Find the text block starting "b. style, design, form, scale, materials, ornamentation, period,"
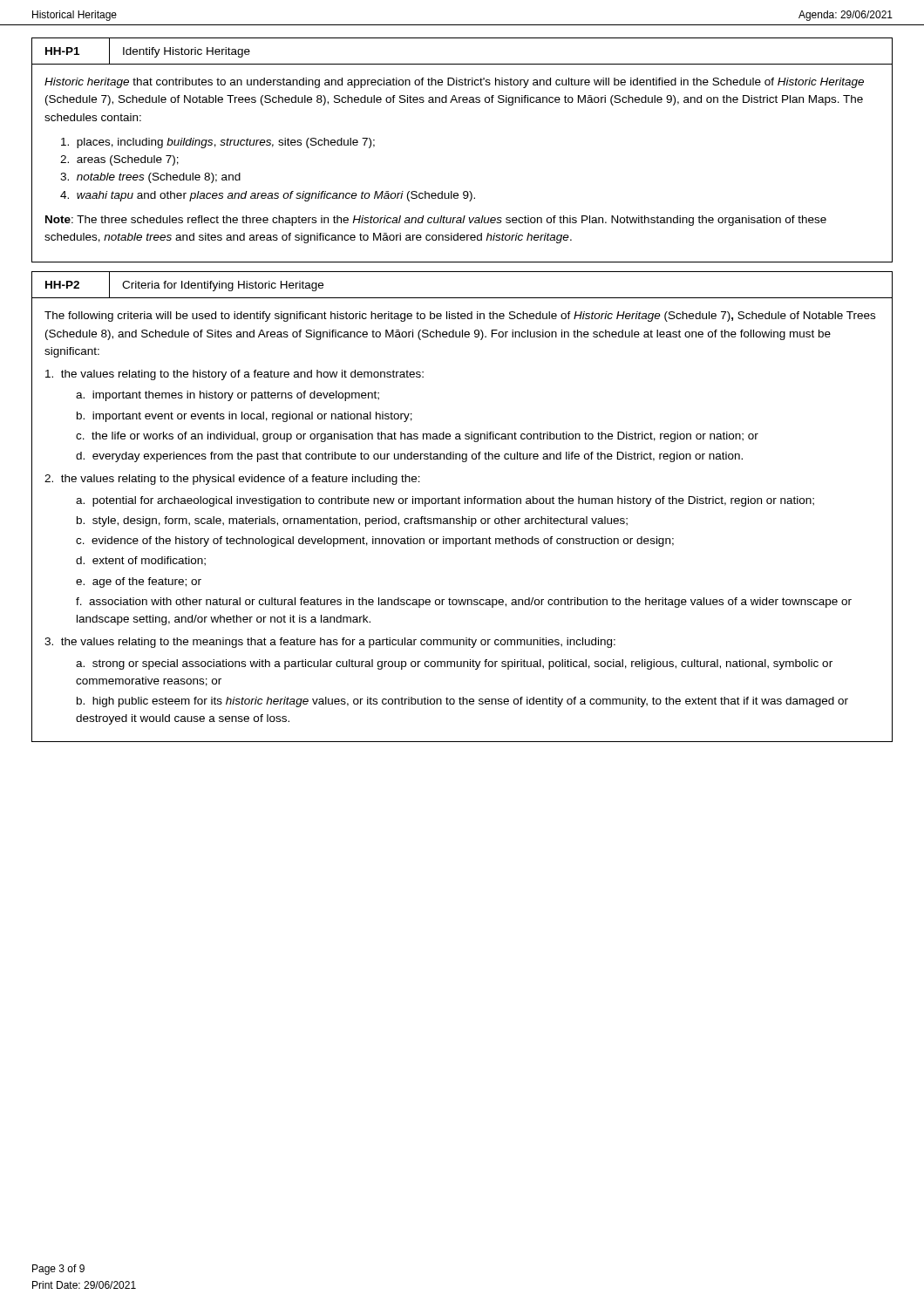The image size is (924, 1308). [x=352, y=520]
